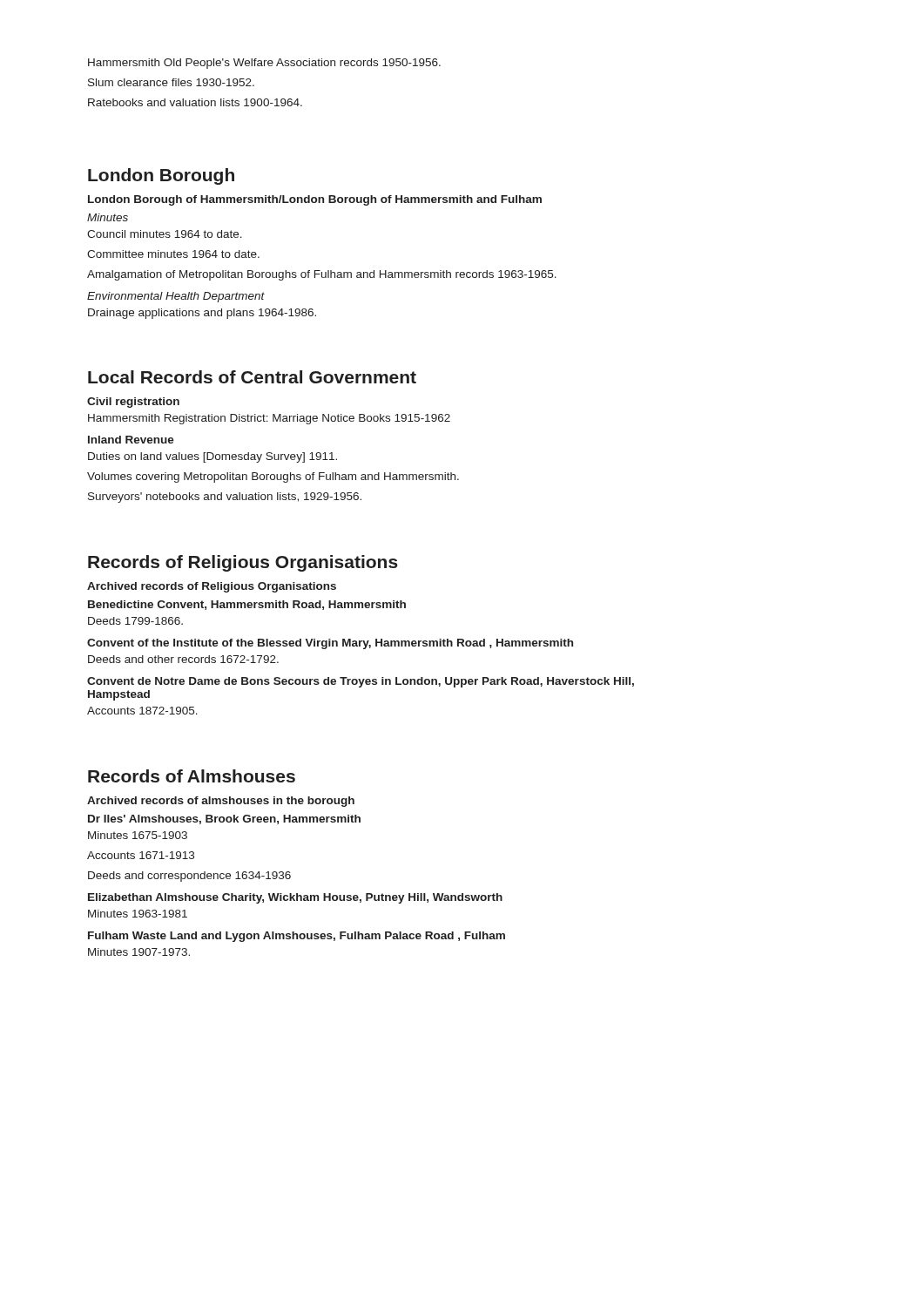Click the passage that begins "Convent de Notre"
Screen dimensions: 1307x924
[x=361, y=687]
